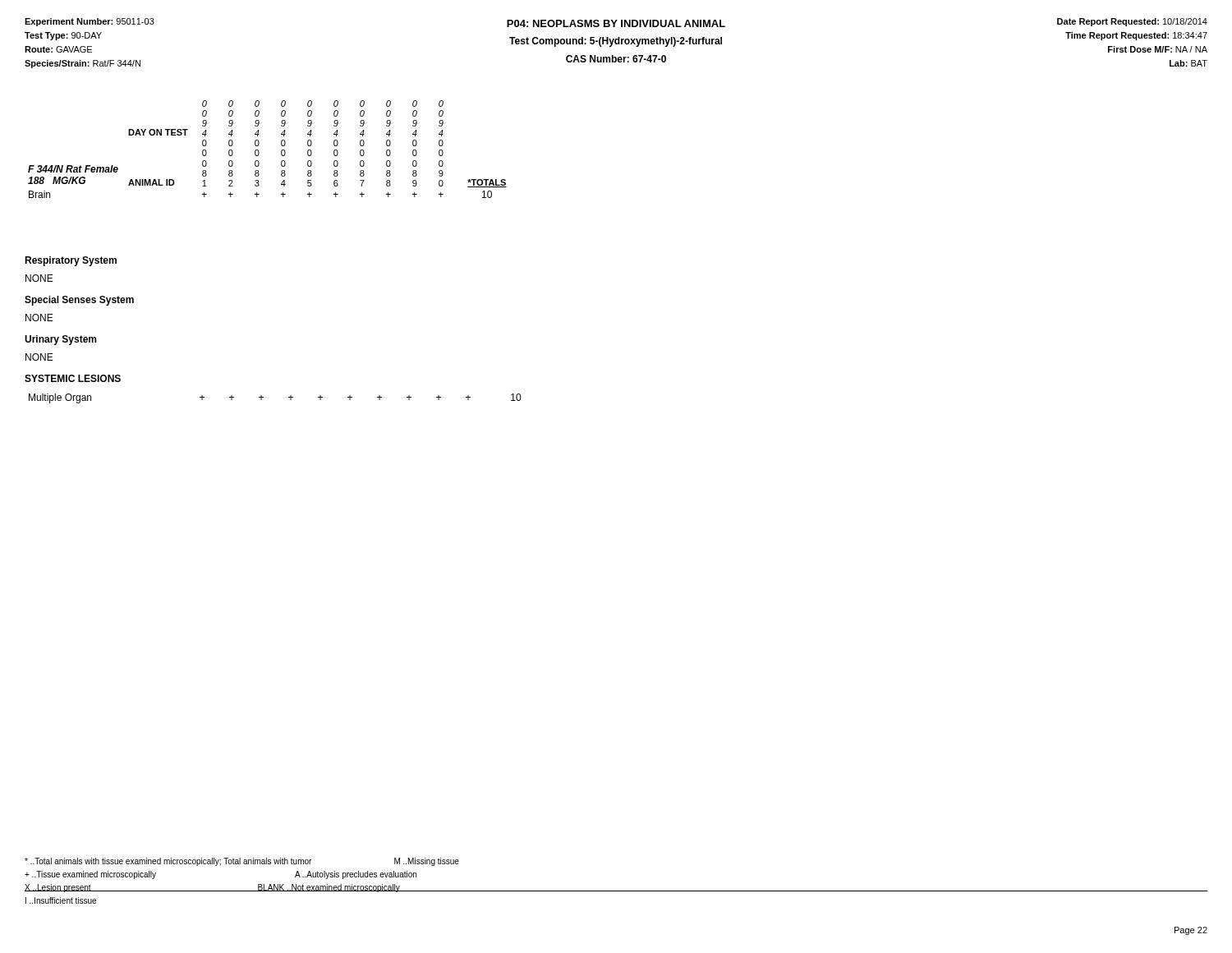Find the text block starting "Respiratory System"
The height and width of the screenshot is (953, 1232).
[71, 260]
